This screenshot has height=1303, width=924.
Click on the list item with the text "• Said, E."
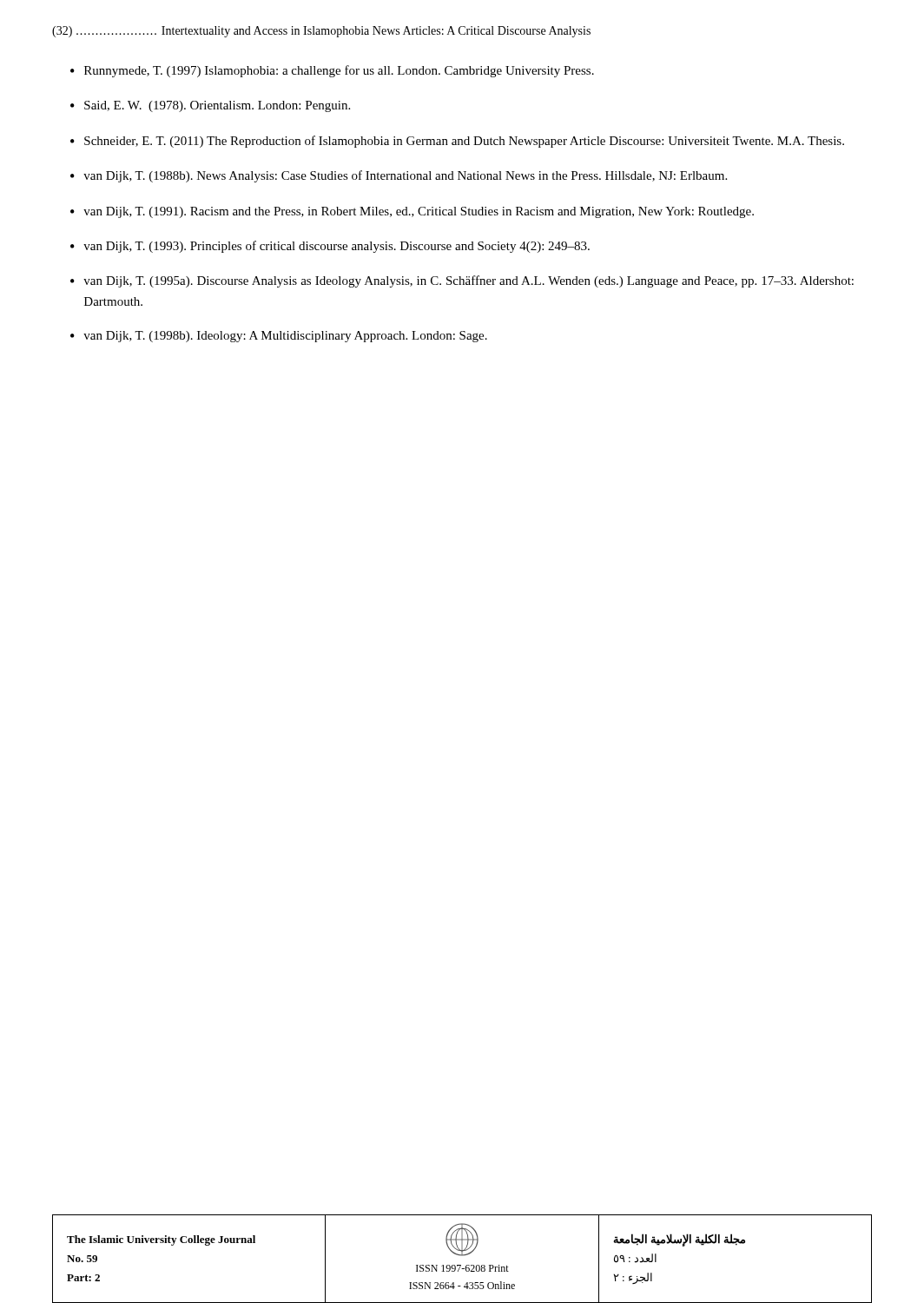coord(210,106)
